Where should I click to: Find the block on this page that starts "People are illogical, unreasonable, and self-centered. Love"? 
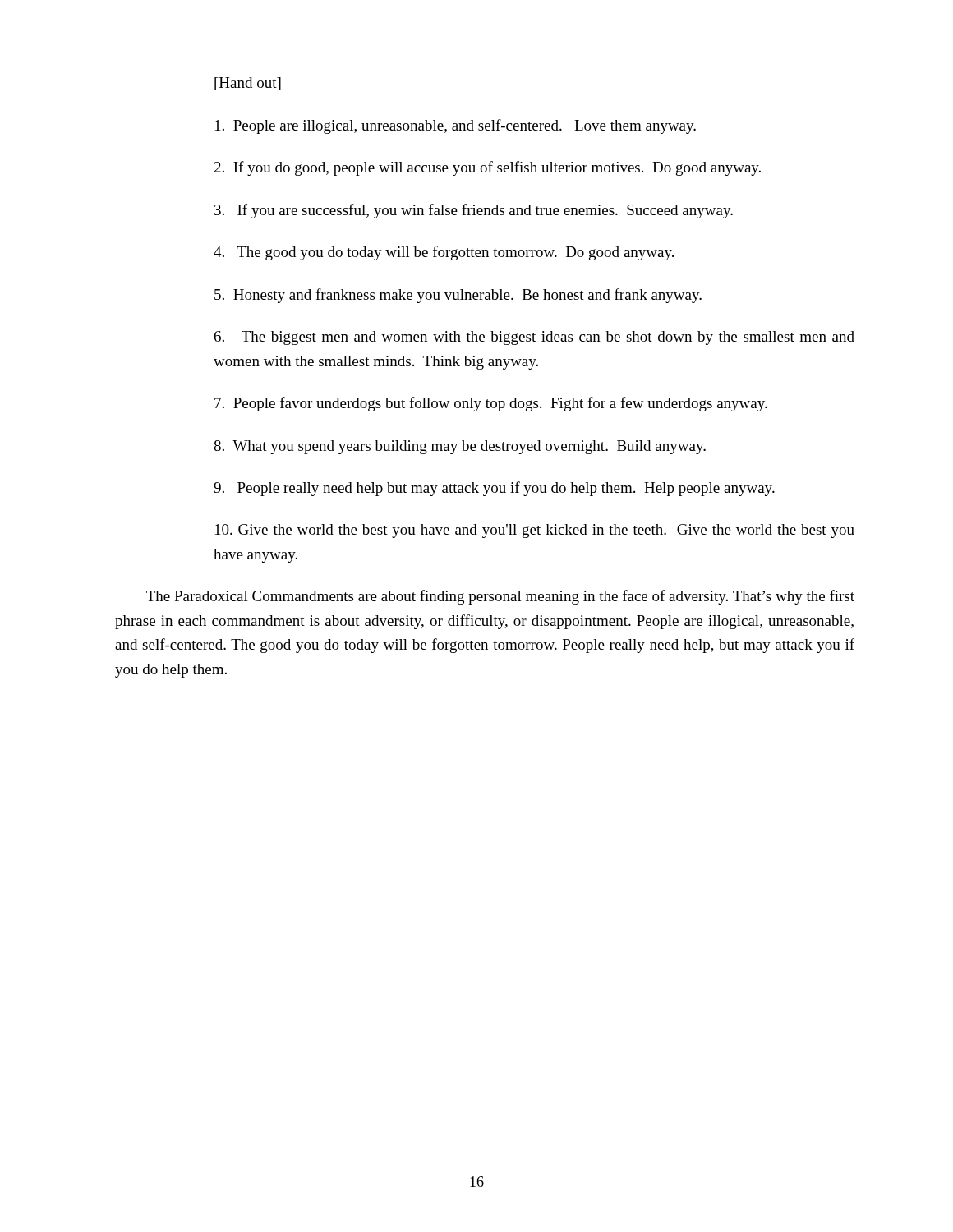point(455,125)
